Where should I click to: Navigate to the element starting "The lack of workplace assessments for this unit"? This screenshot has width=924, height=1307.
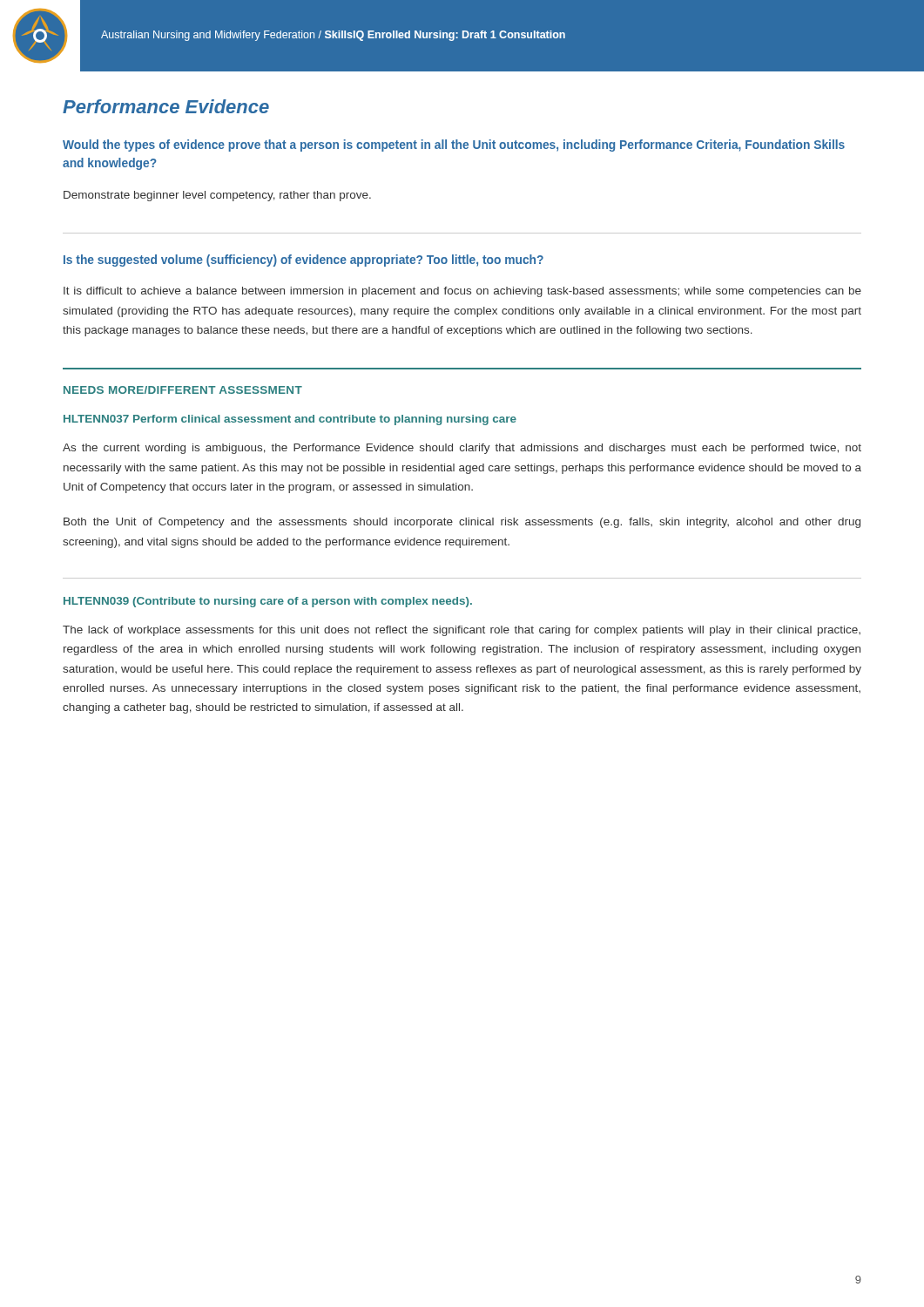point(462,668)
